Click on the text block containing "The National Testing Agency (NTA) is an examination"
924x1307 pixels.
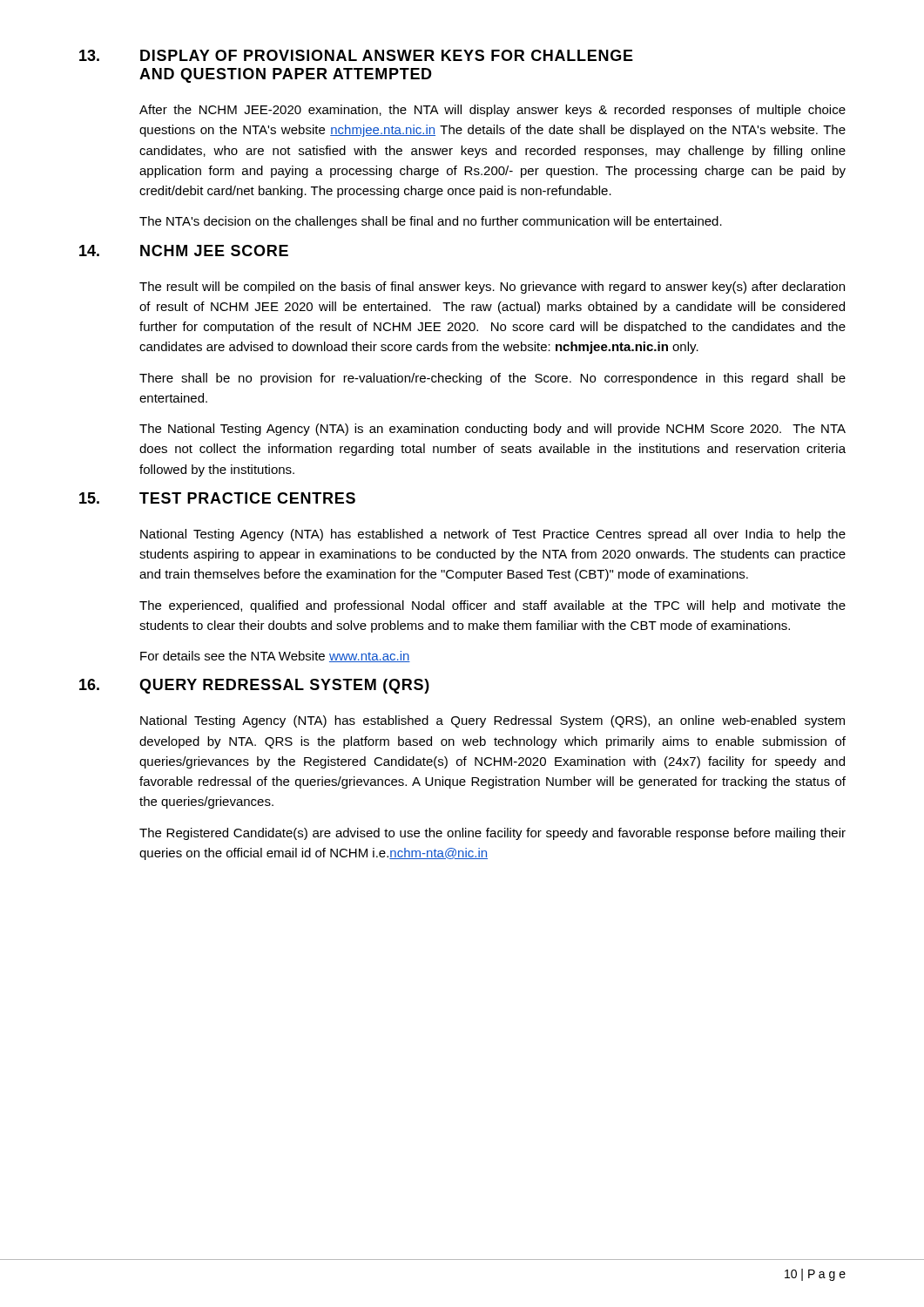[492, 448]
